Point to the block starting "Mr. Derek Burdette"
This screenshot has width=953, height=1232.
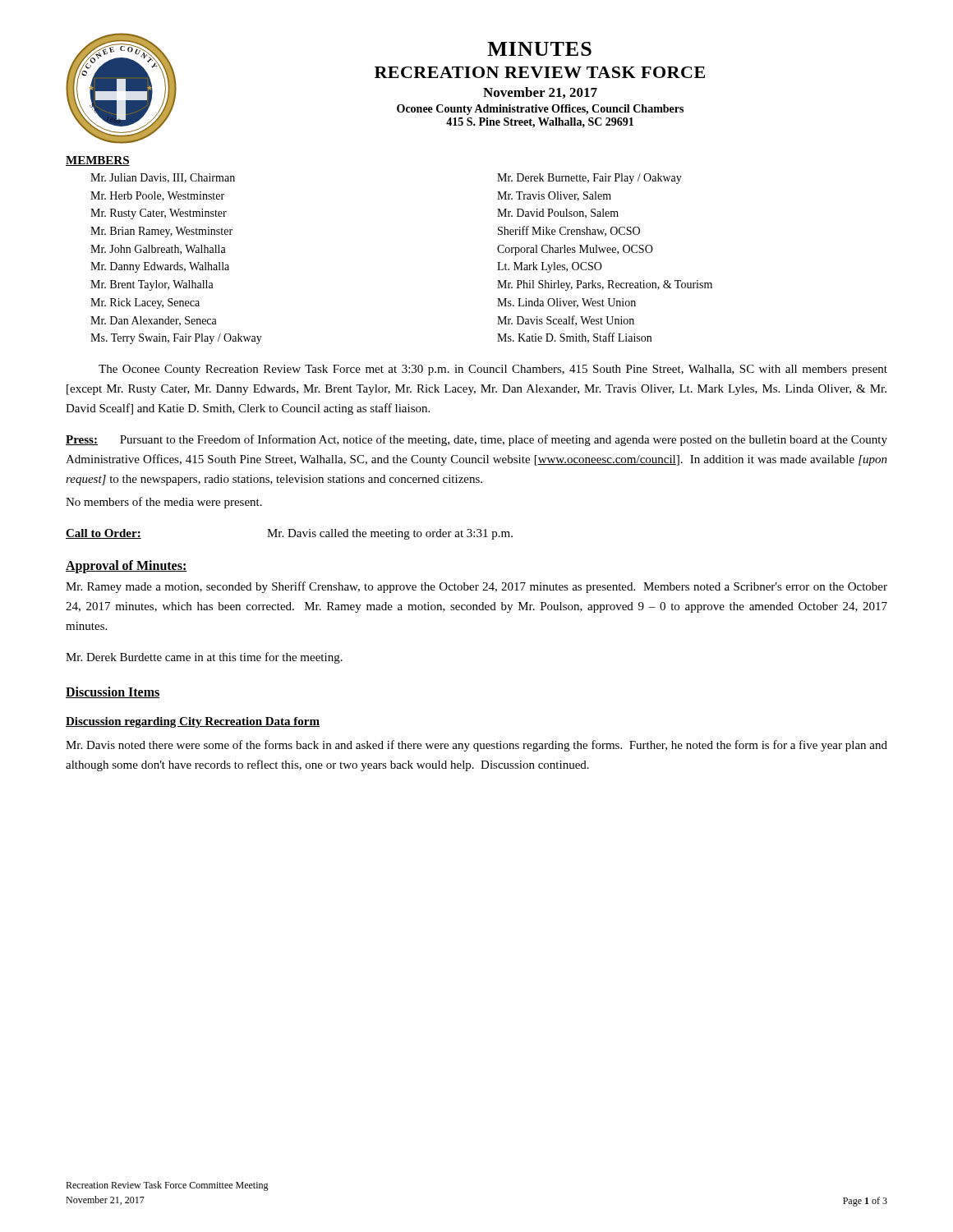point(204,657)
